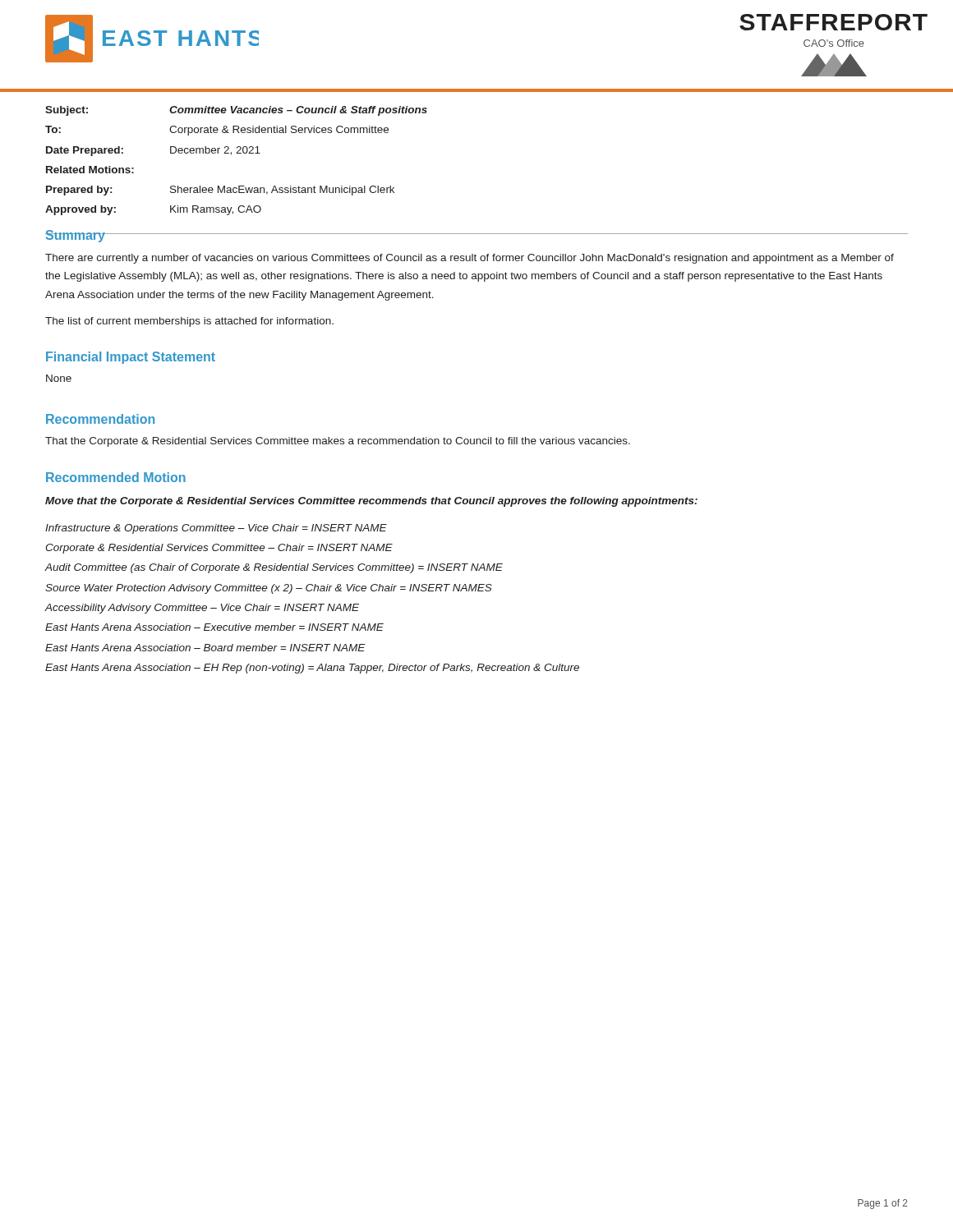Select the table that reads "Date Prepared:"

tap(476, 167)
